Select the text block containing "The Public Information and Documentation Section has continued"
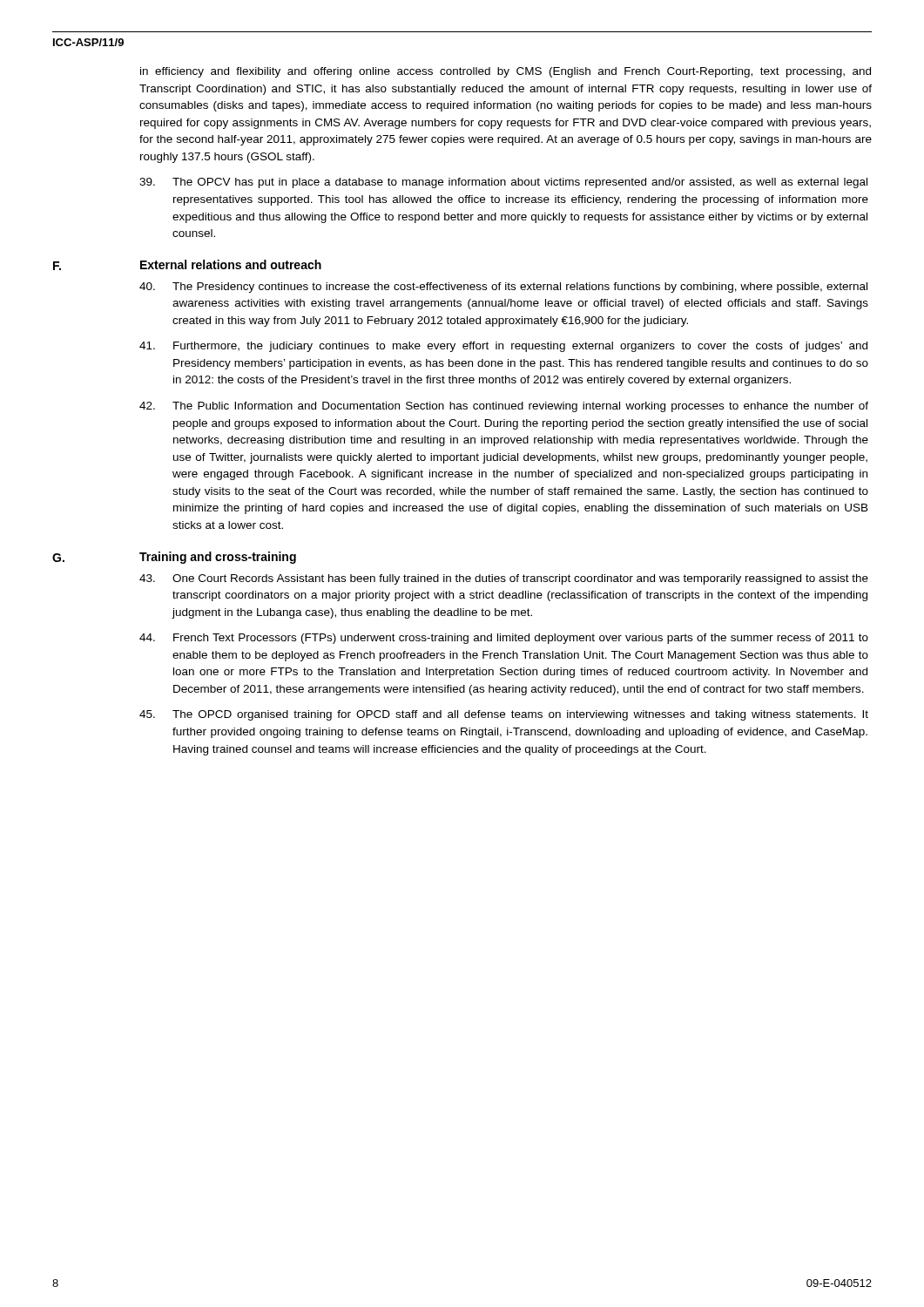Image resolution: width=924 pixels, height=1307 pixels. (x=506, y=465)
